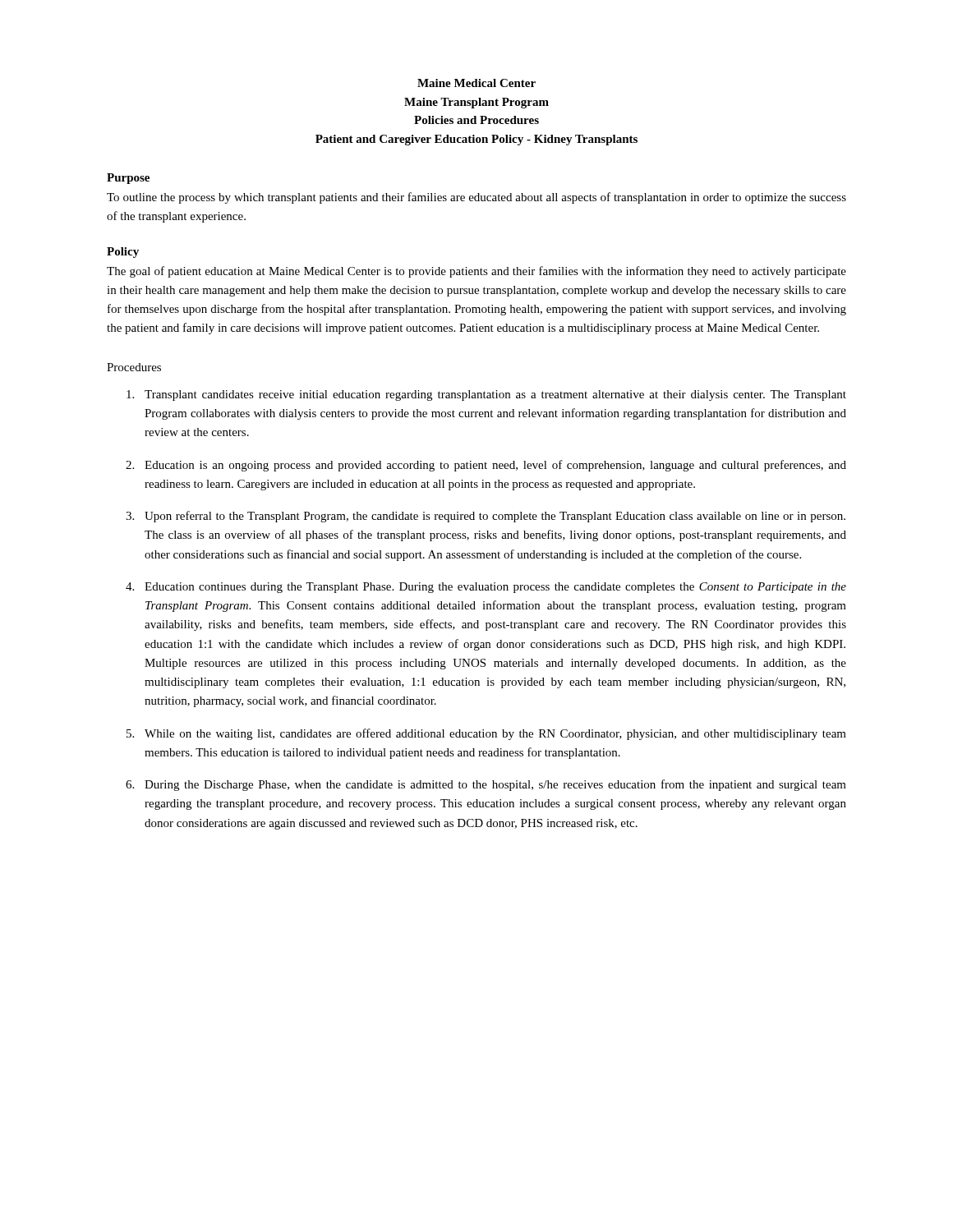Viewport: 953px width, 1232px height.
Task: Locate the block of text that opens with "To outline the process by which transplant patients"
Action: [476, 207]
